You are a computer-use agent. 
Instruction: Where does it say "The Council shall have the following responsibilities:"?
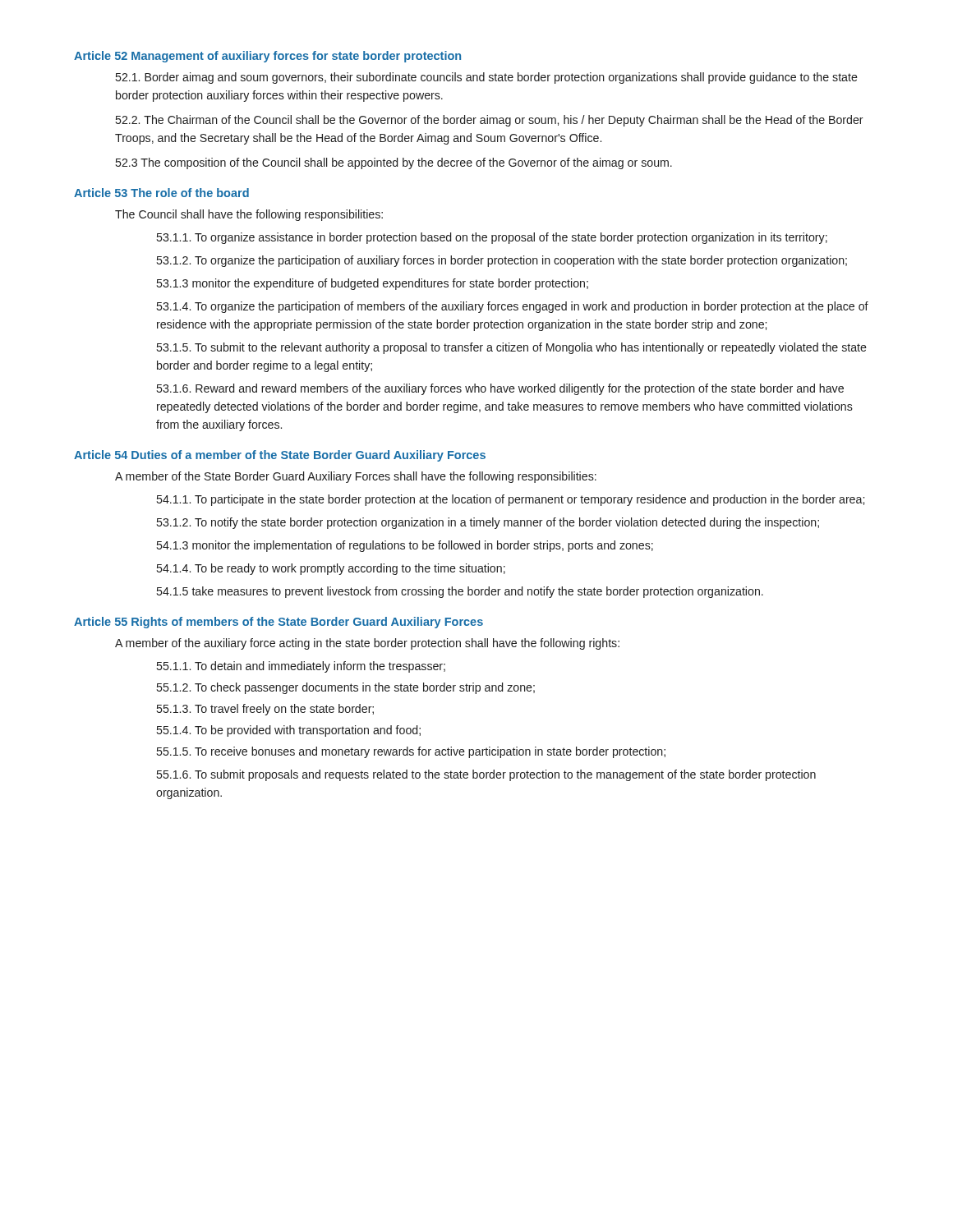(x=249, y=214)
